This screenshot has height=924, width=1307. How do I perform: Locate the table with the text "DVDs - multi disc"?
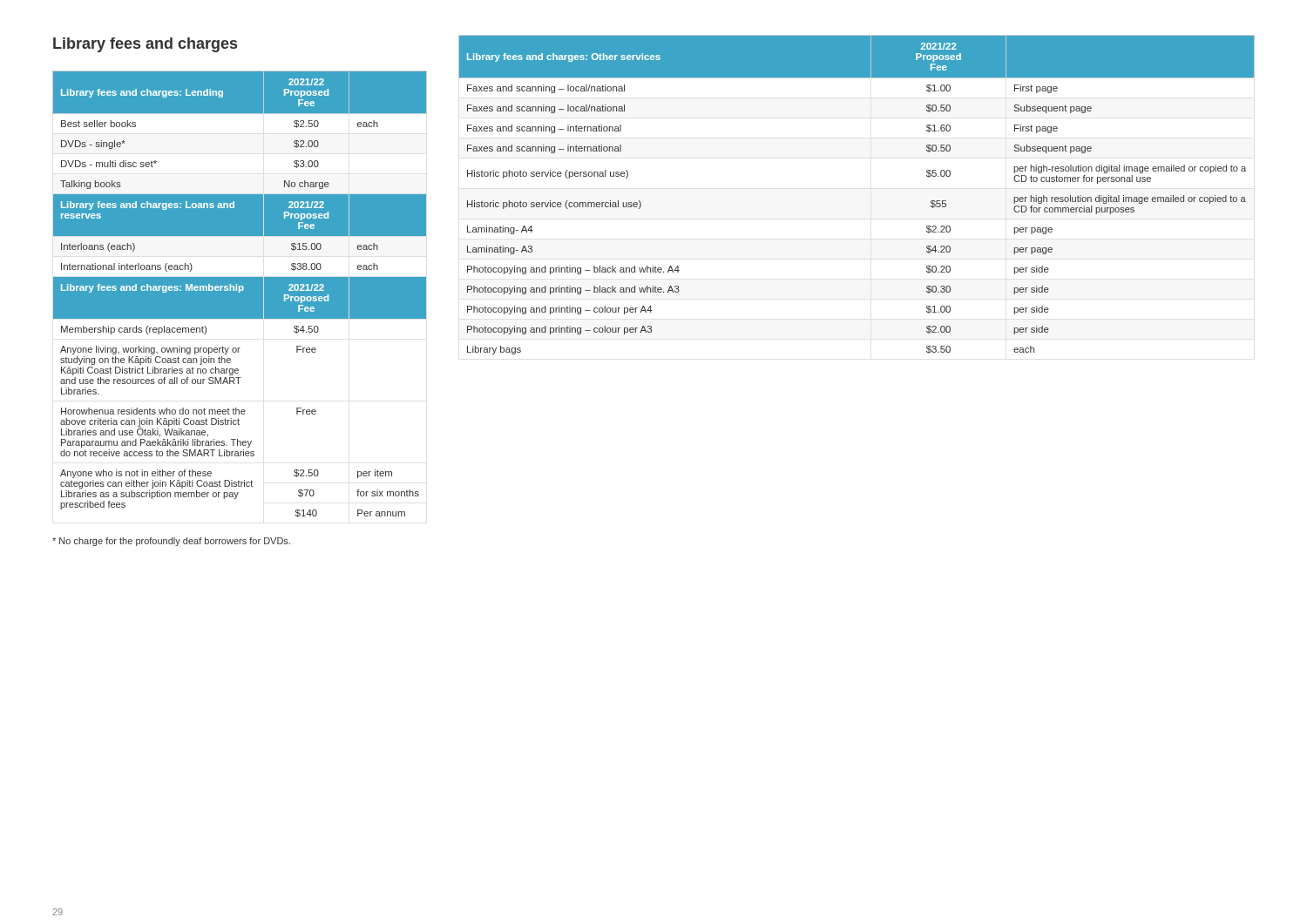coord(240,297)
